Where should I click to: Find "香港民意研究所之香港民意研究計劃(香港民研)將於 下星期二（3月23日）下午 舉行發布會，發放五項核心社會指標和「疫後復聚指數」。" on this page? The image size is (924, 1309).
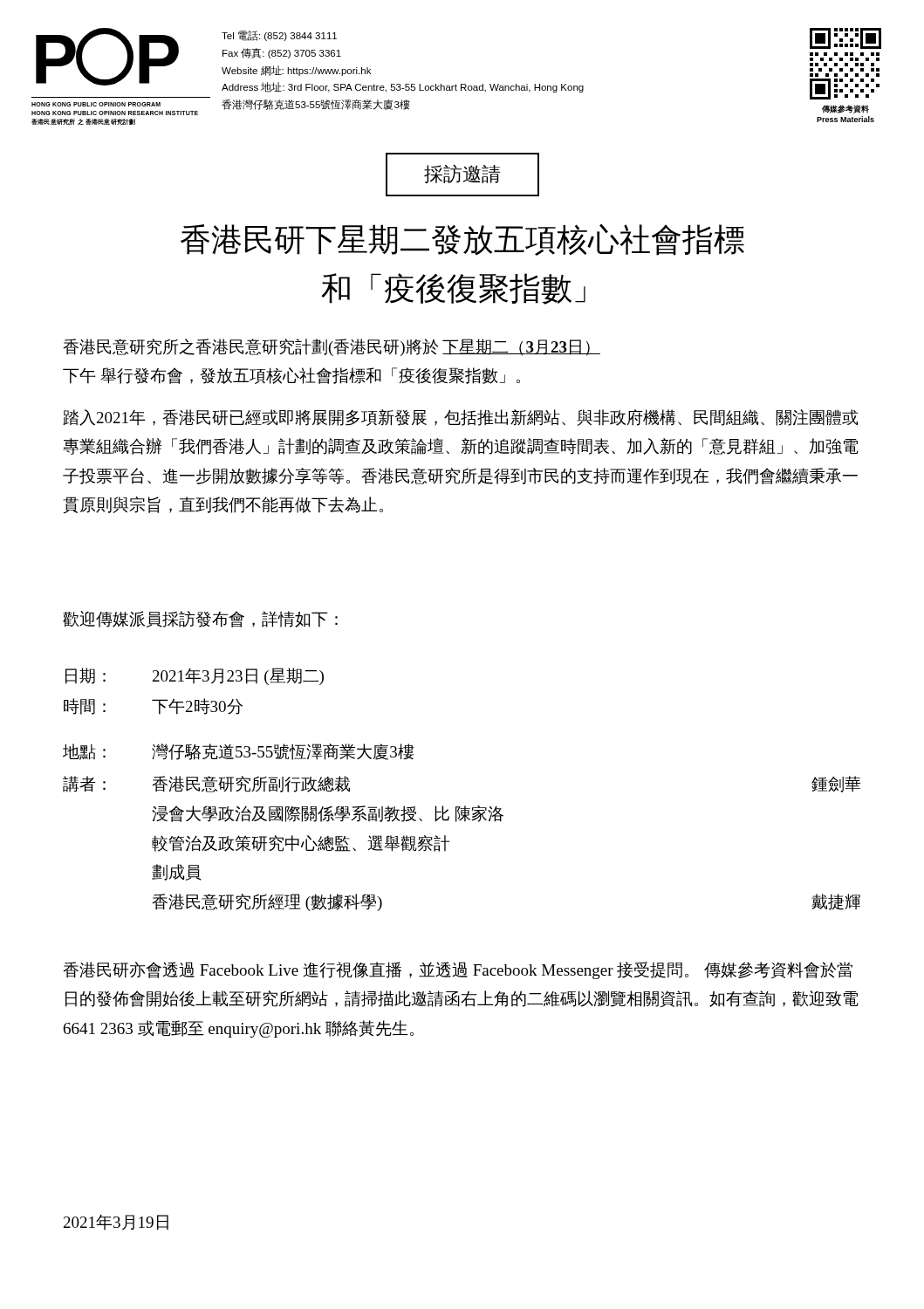tap(332, 361)
